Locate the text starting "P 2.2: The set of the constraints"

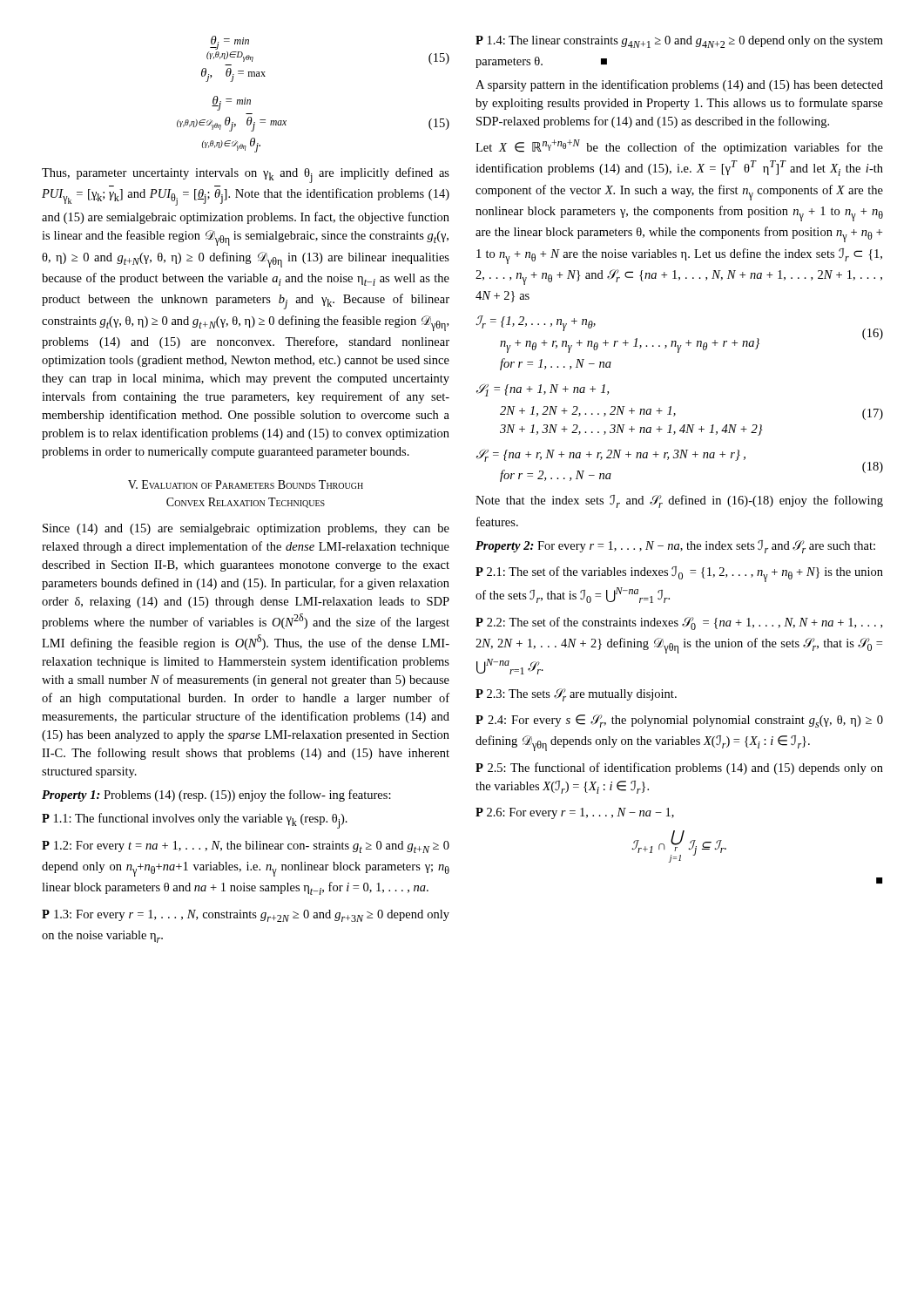679,646
